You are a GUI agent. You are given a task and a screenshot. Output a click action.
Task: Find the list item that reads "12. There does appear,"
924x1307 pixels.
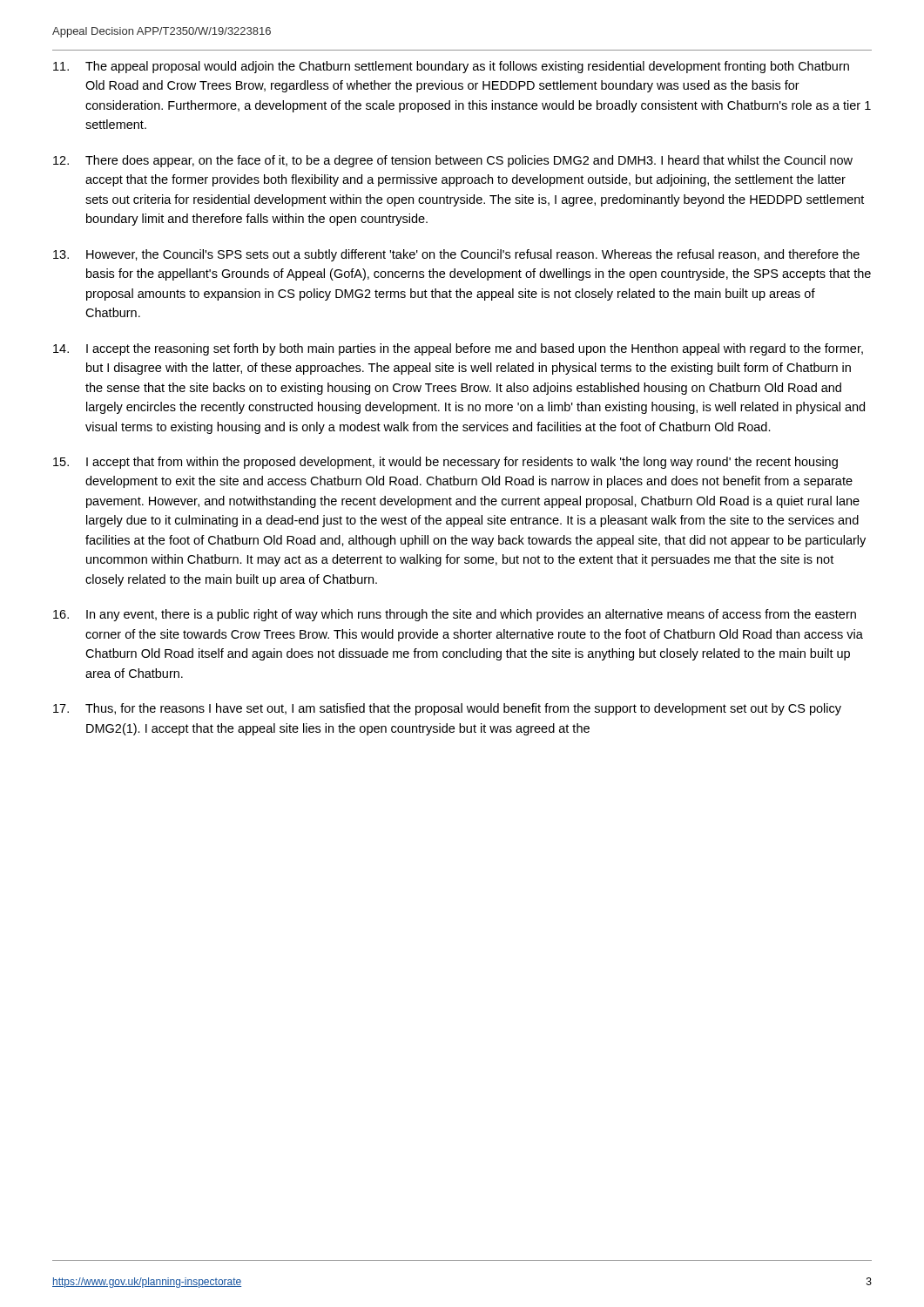[462, 190]
